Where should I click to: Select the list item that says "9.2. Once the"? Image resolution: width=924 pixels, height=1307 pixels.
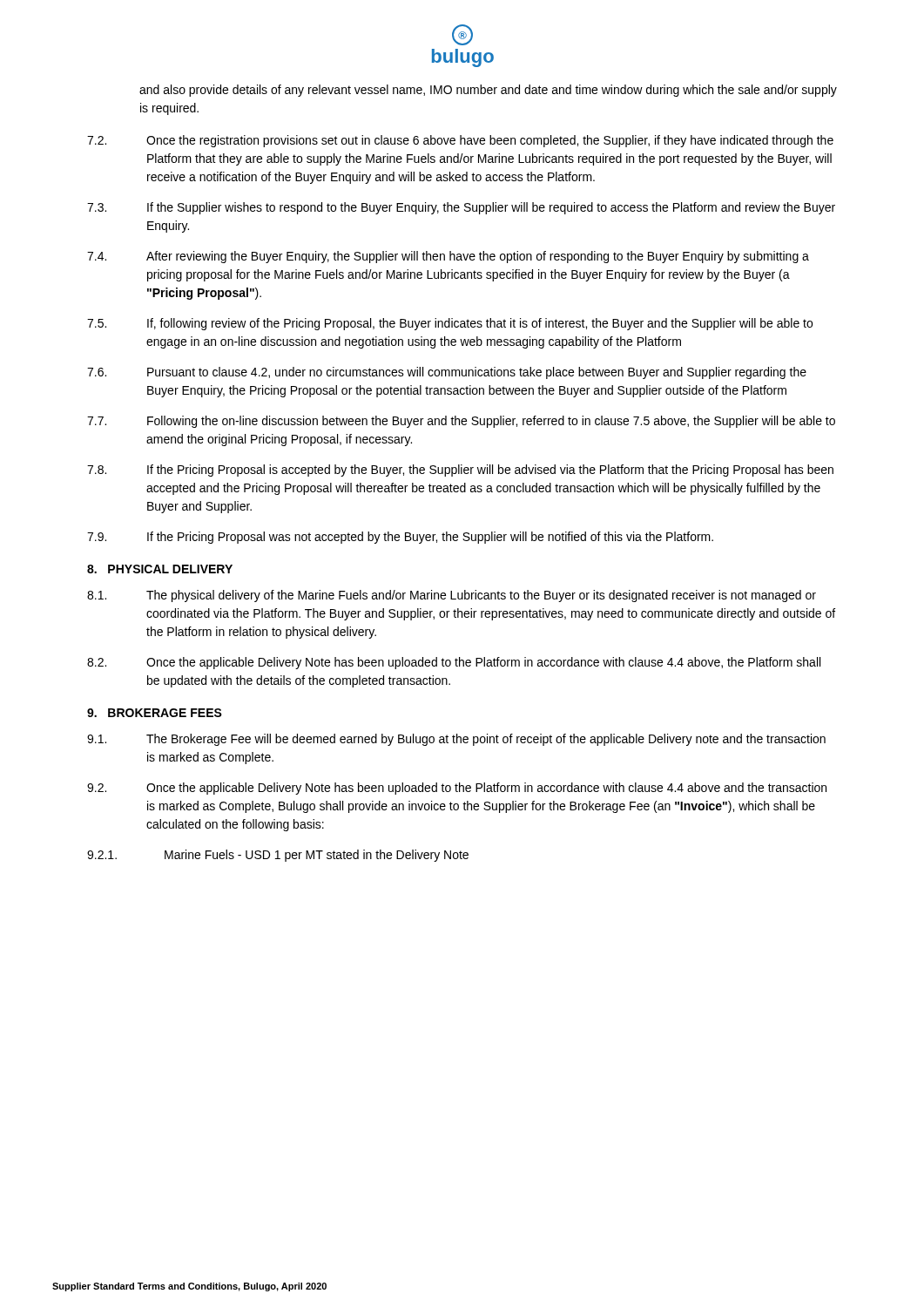coord(462,806)
